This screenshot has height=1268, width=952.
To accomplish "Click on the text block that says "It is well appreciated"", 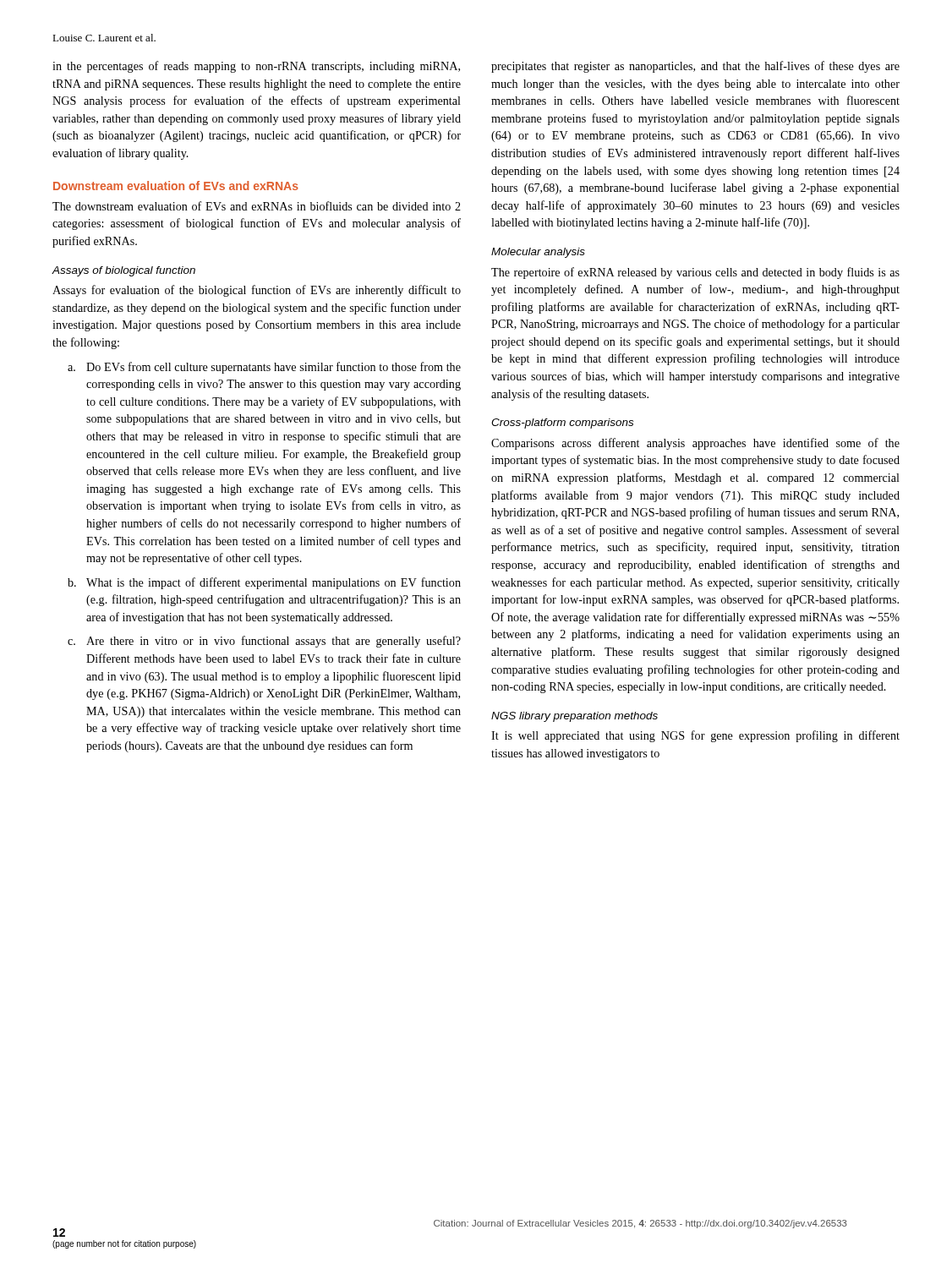I will pyautogui.click(x=695, y=745).
